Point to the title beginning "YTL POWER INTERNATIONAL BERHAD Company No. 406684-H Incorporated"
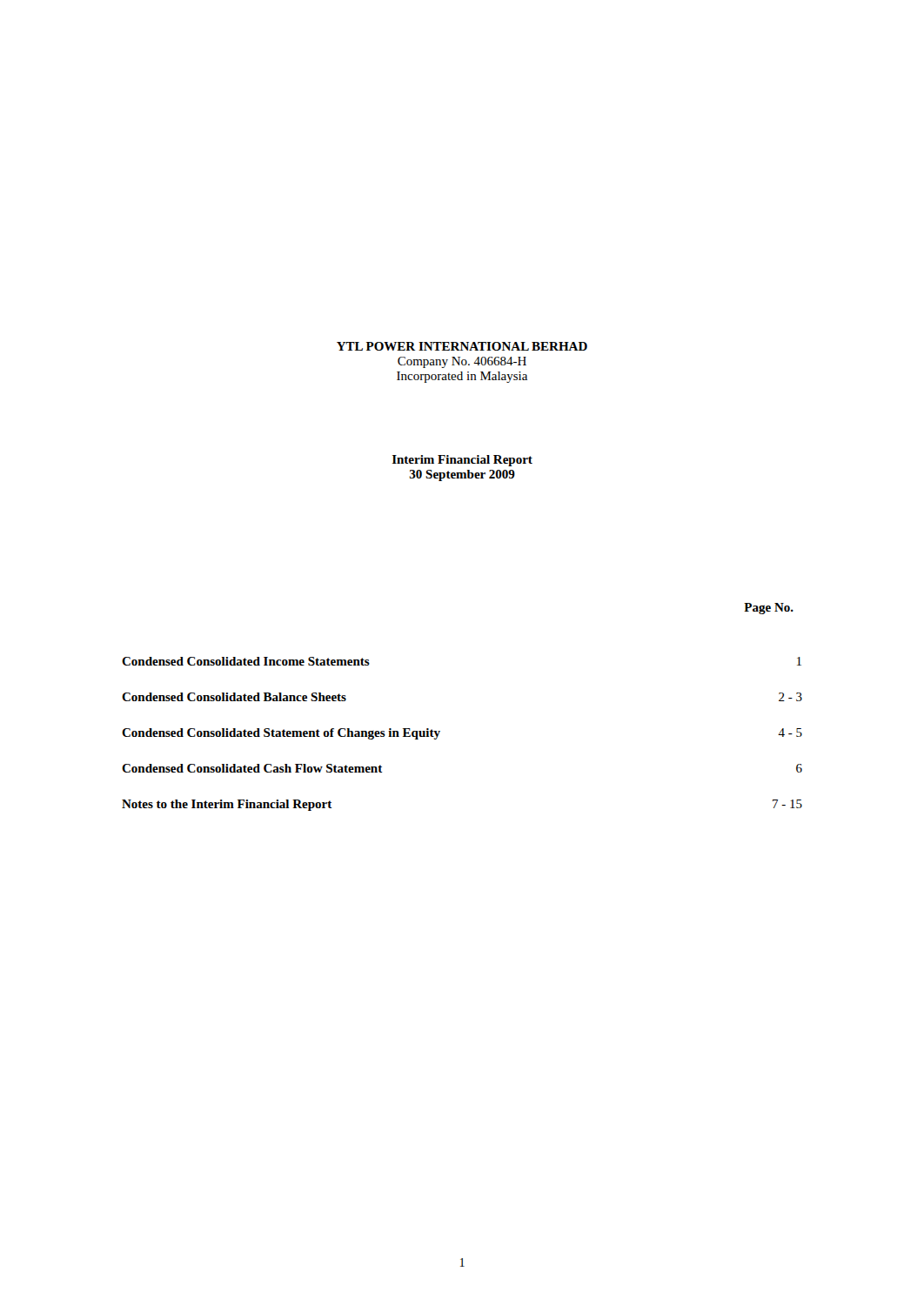This screenshot has width=924, height=1305. click(x=462, y=361)
